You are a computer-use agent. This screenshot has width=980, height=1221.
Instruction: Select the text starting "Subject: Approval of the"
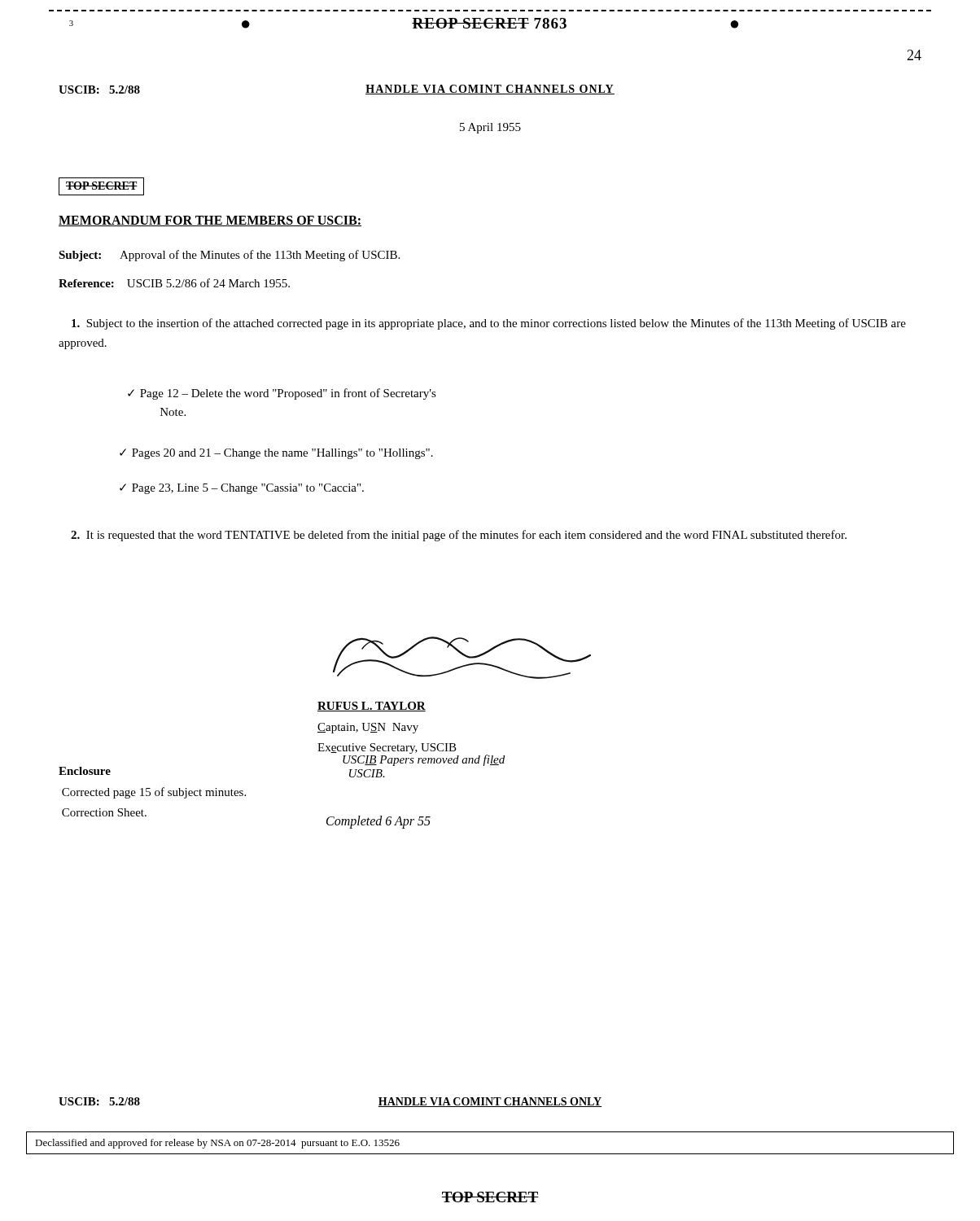[230, 255]
